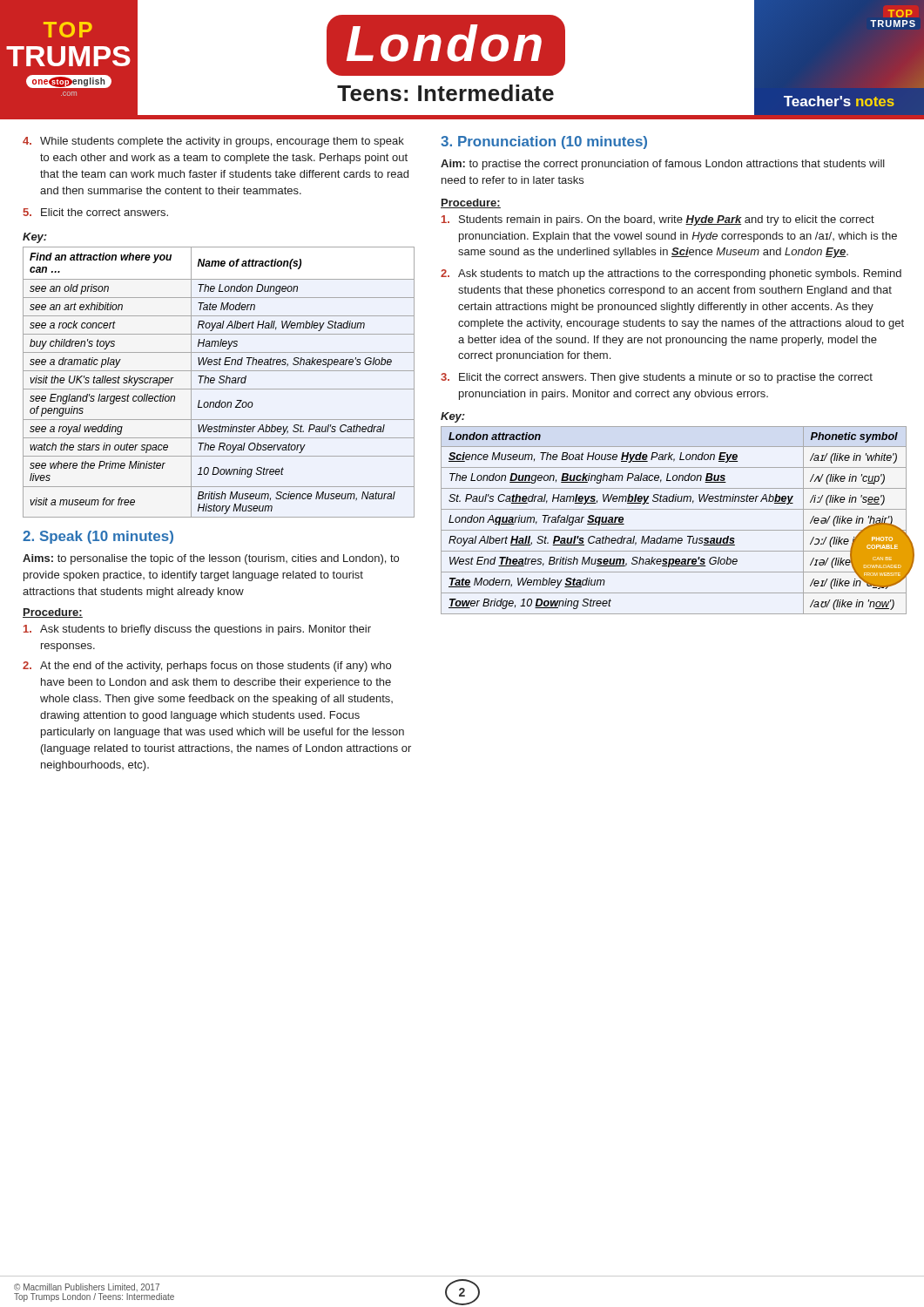This screenshot has width=924, height=1307.
Task: Click the section header that begins "2. Speak (10"
Action: [98, 536]
